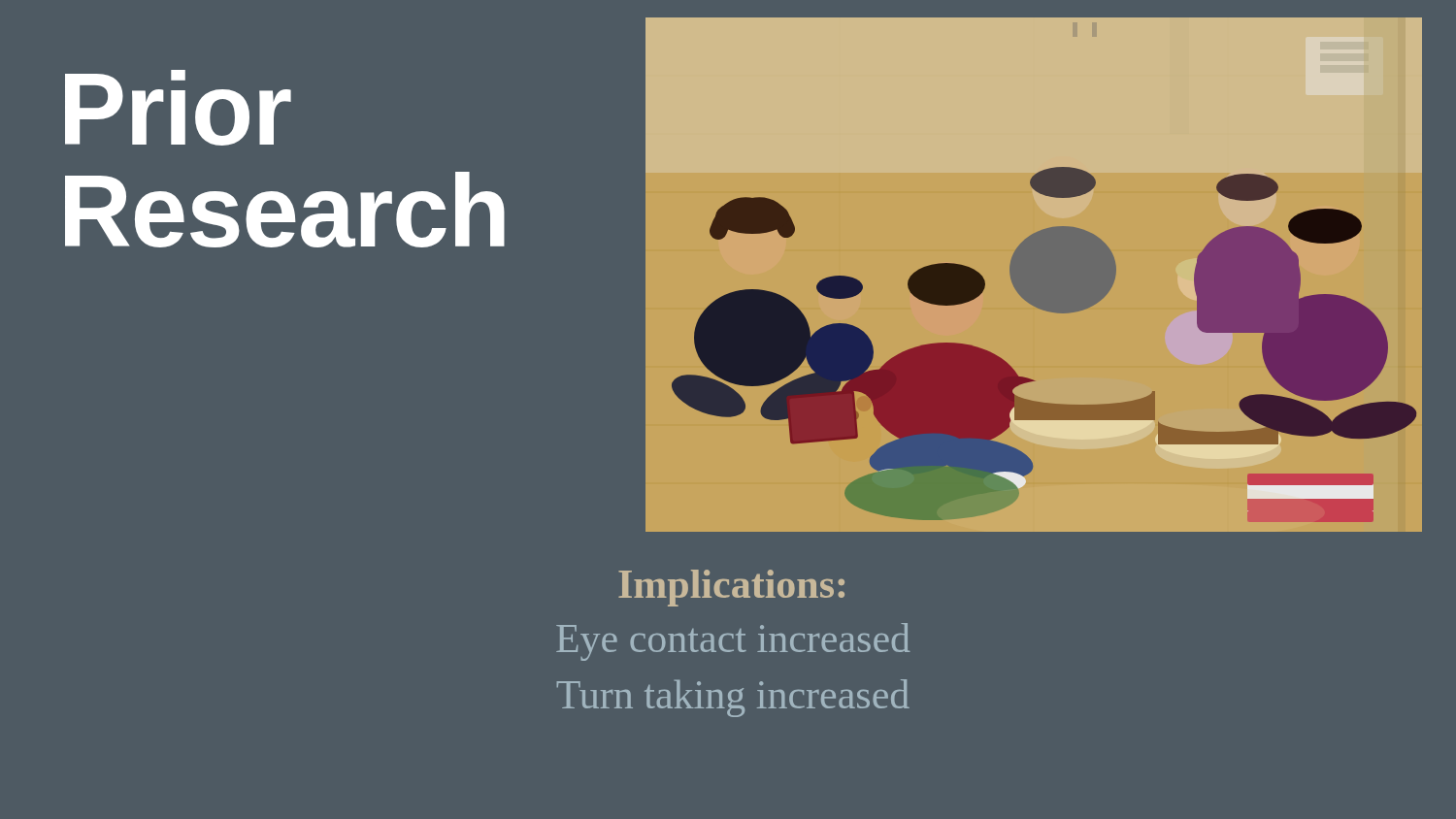
Task: Select the text block containing "Implications: Eye contact increased"
Action: (733, 642)
